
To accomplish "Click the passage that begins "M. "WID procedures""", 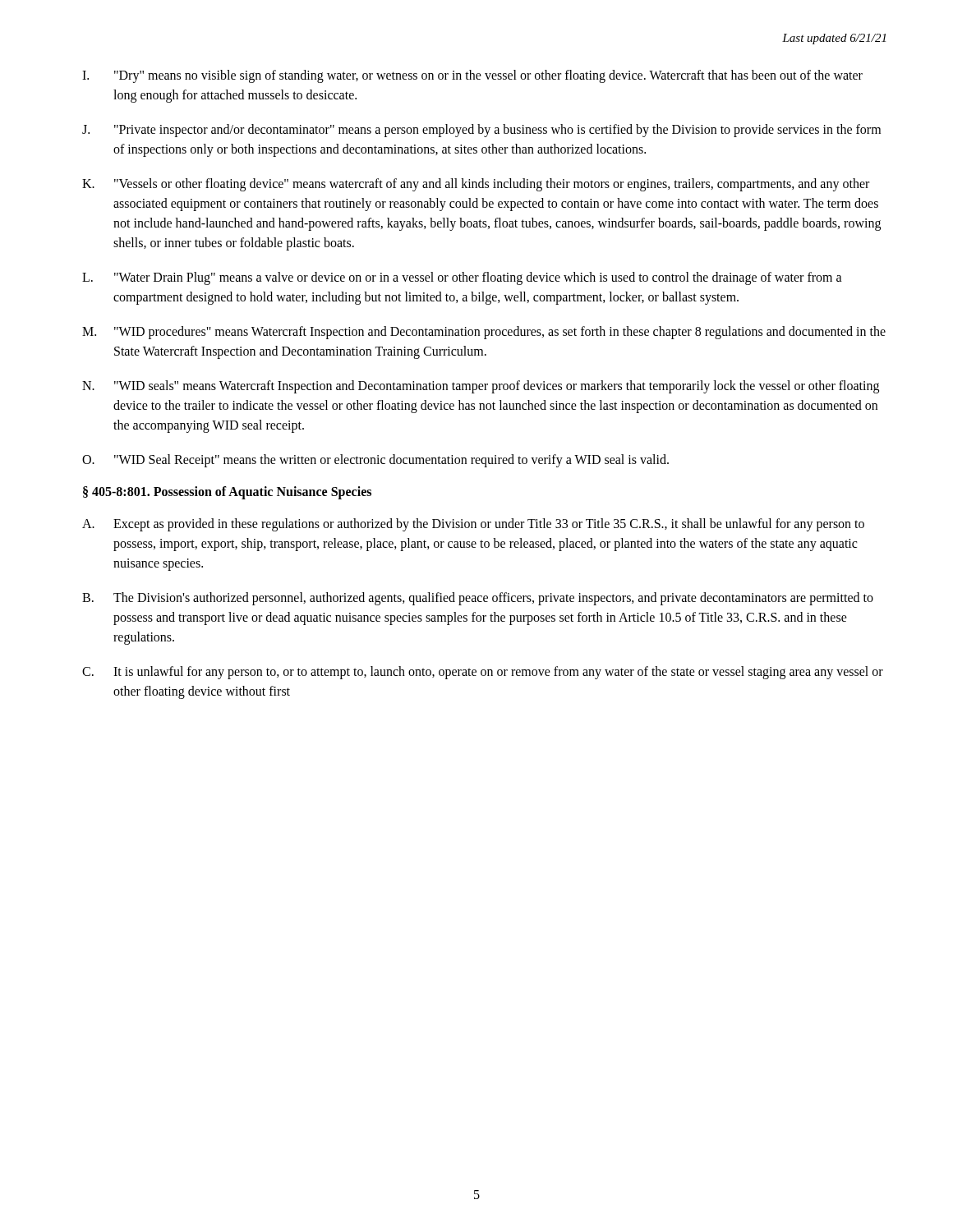I will 485,342.
